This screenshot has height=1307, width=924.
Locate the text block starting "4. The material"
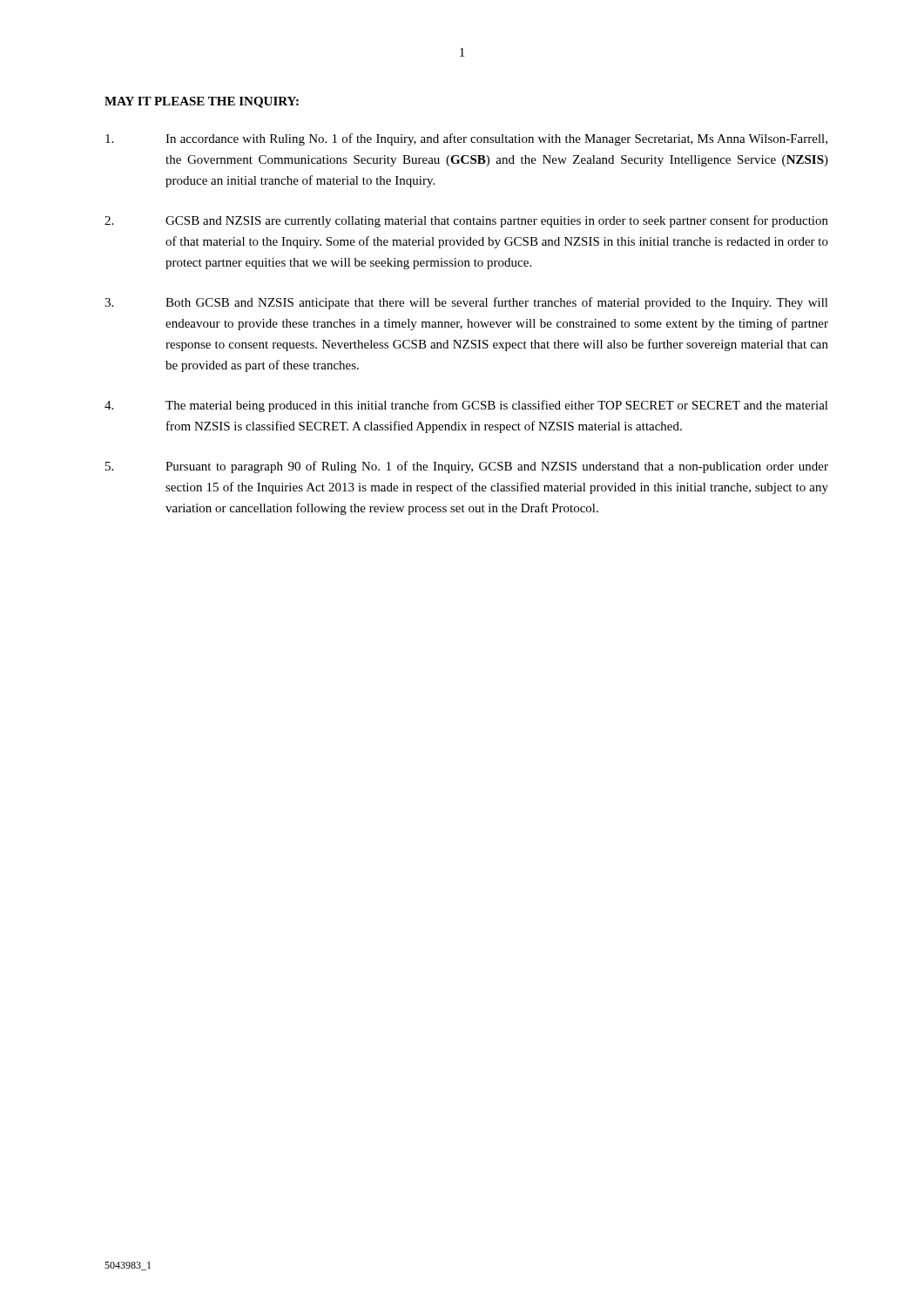[466, 416]
